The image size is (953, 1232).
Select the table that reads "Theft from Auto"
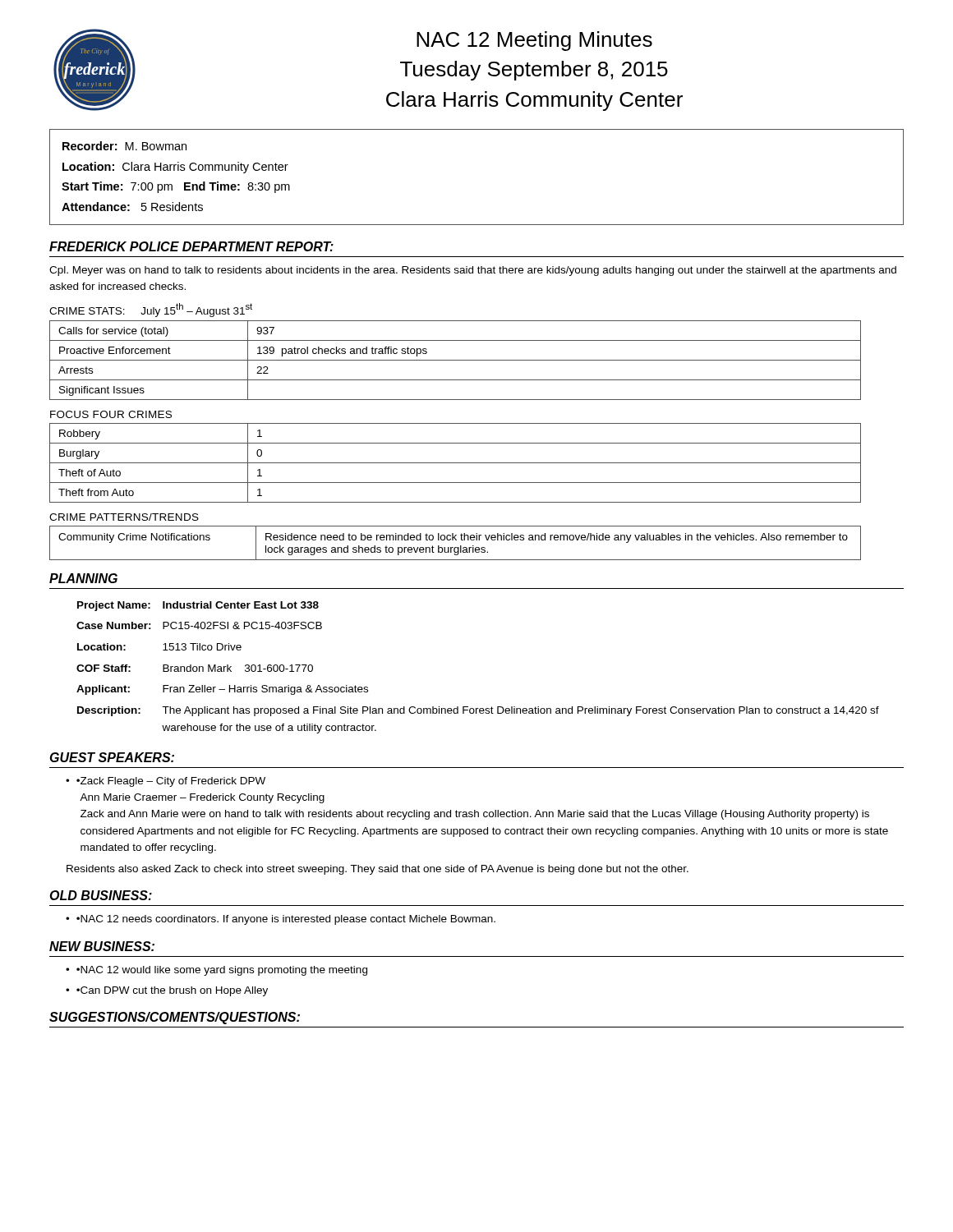click(476, 463)
